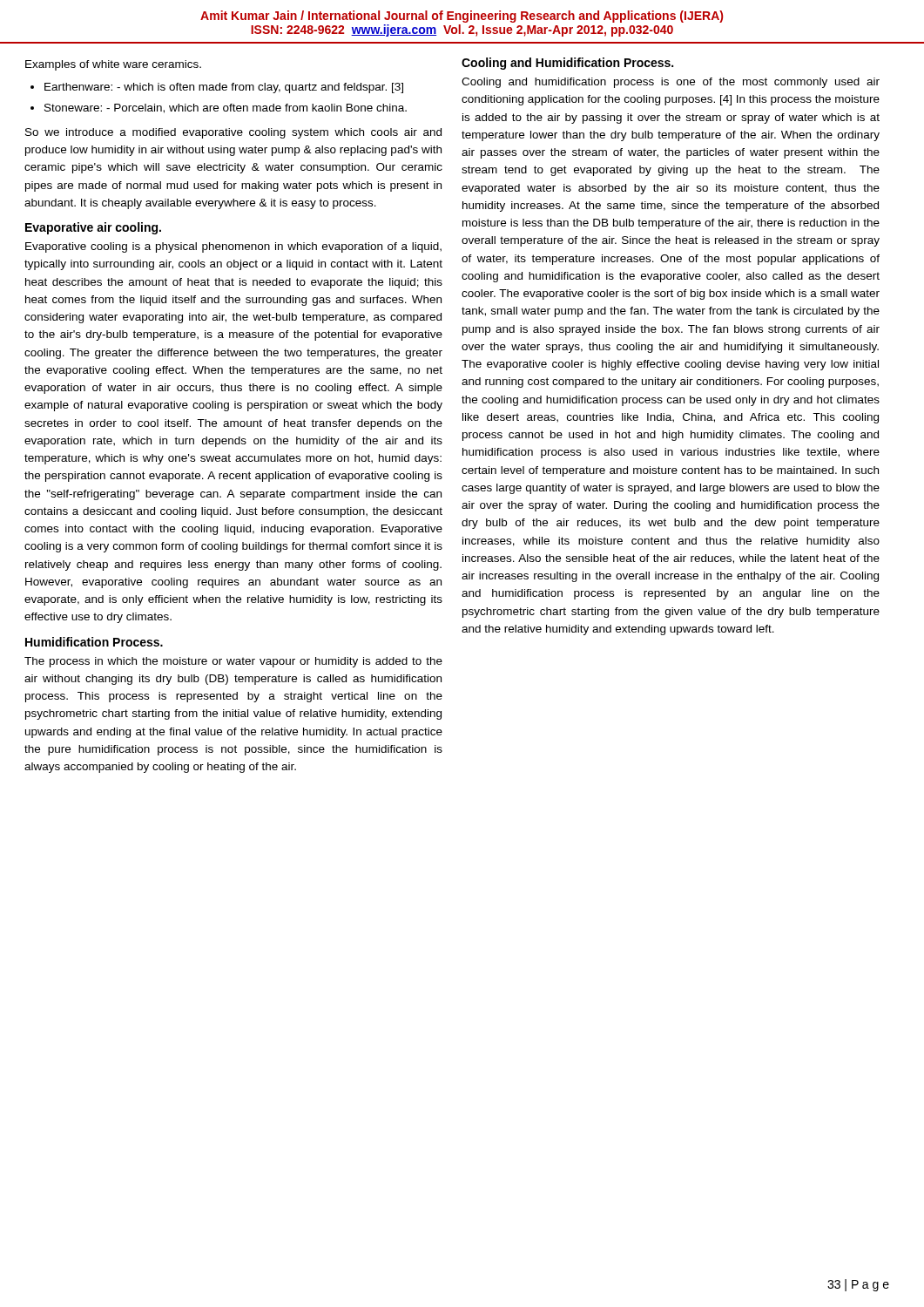Find the block on this page that starts "So we introduce a modified evaporative cooling"
Image resolution: width=924 pixels, height=1307 pixels.
(233, 167)
